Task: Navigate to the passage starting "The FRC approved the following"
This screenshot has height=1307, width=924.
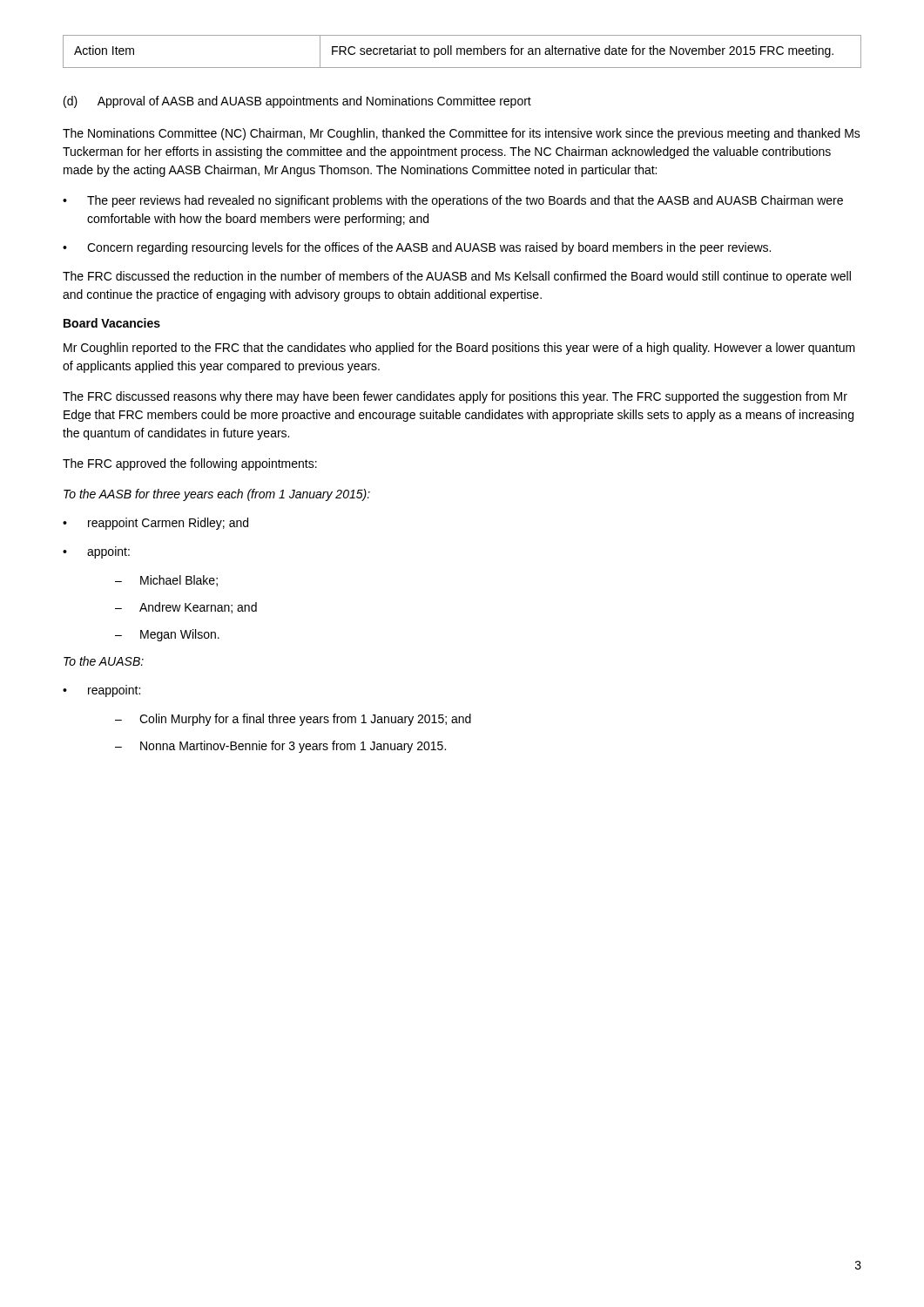Action: 190,463
